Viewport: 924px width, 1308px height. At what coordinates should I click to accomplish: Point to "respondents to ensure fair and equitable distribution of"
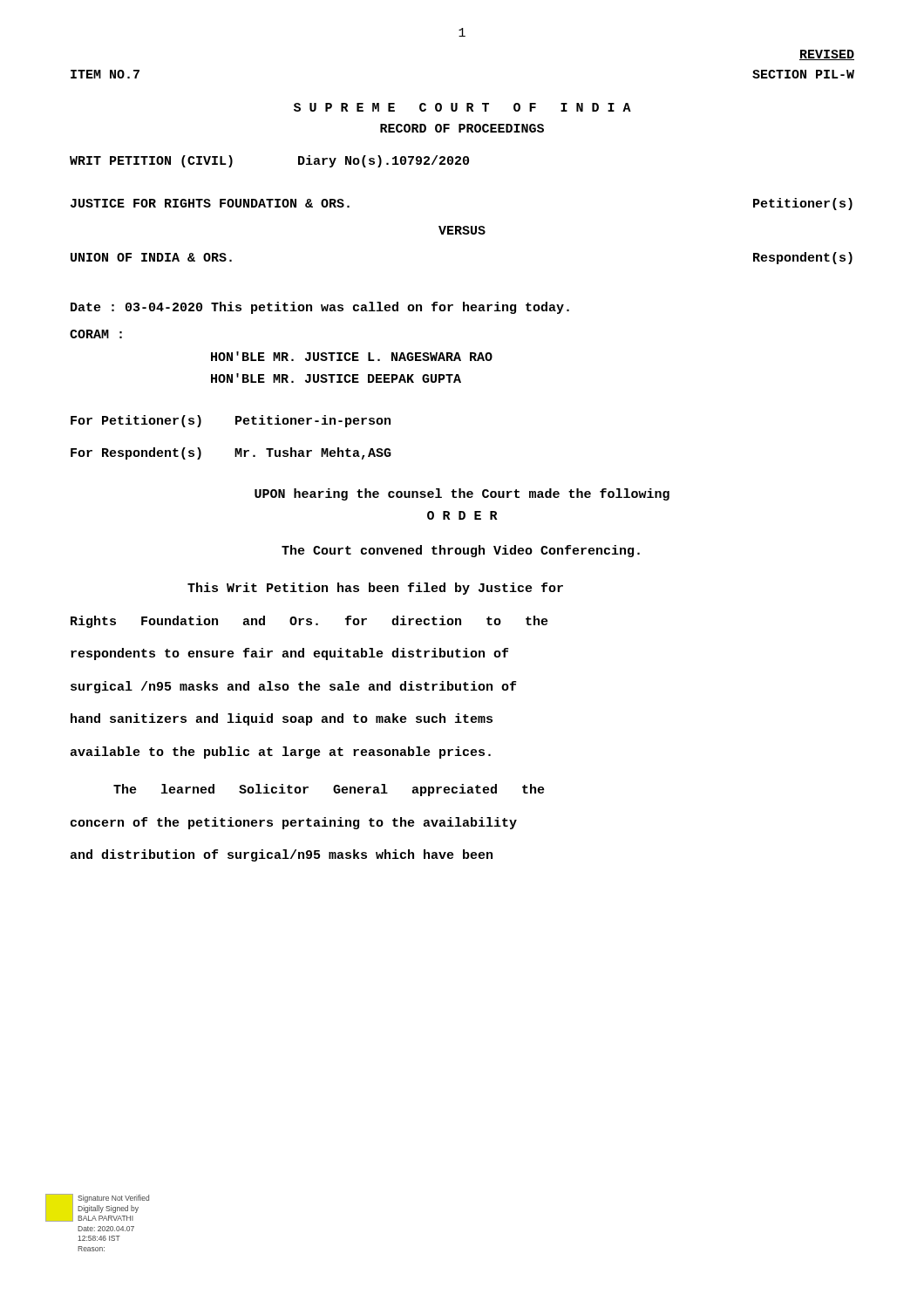point(289,654)
